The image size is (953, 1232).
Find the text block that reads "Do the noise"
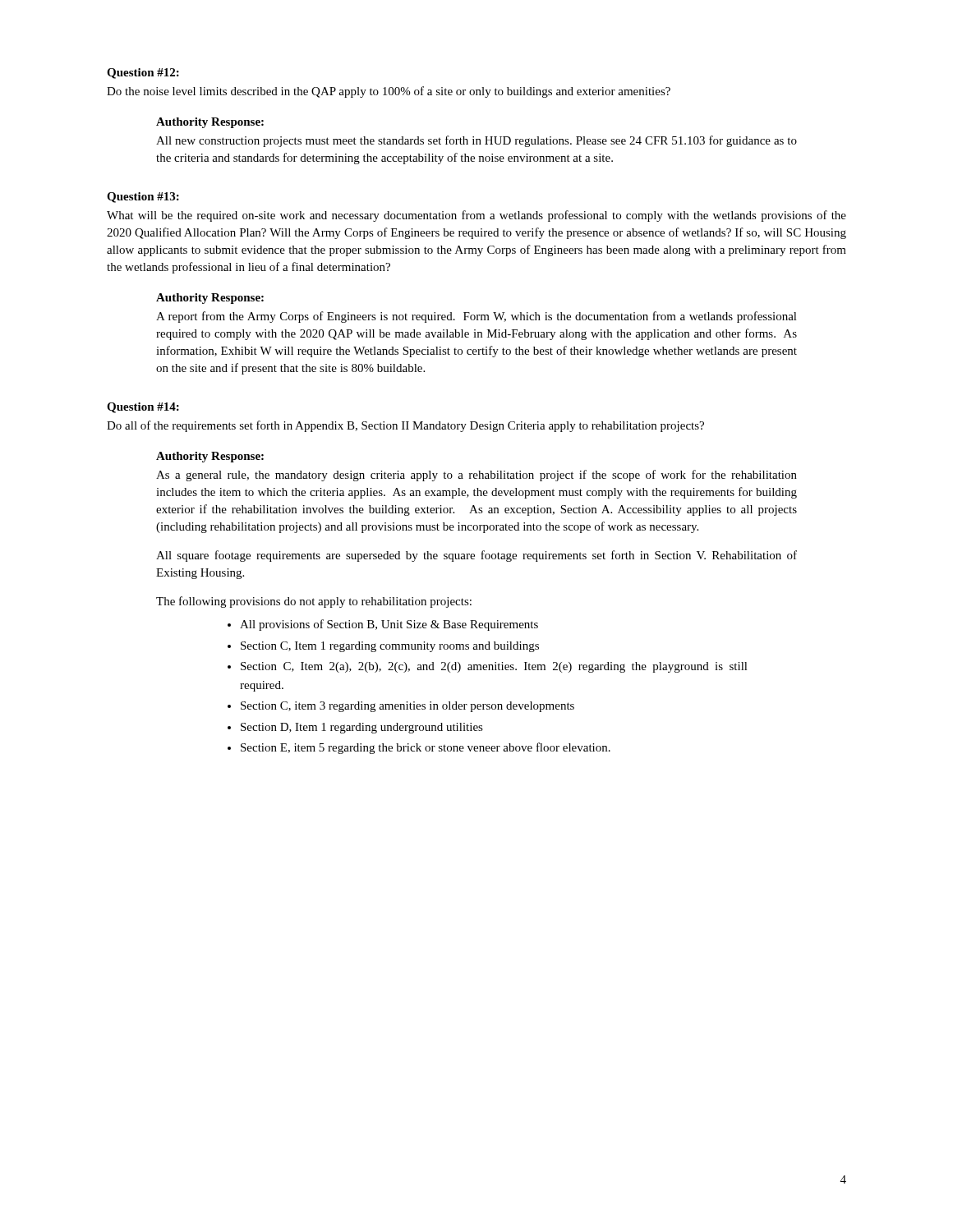point(389,91)
